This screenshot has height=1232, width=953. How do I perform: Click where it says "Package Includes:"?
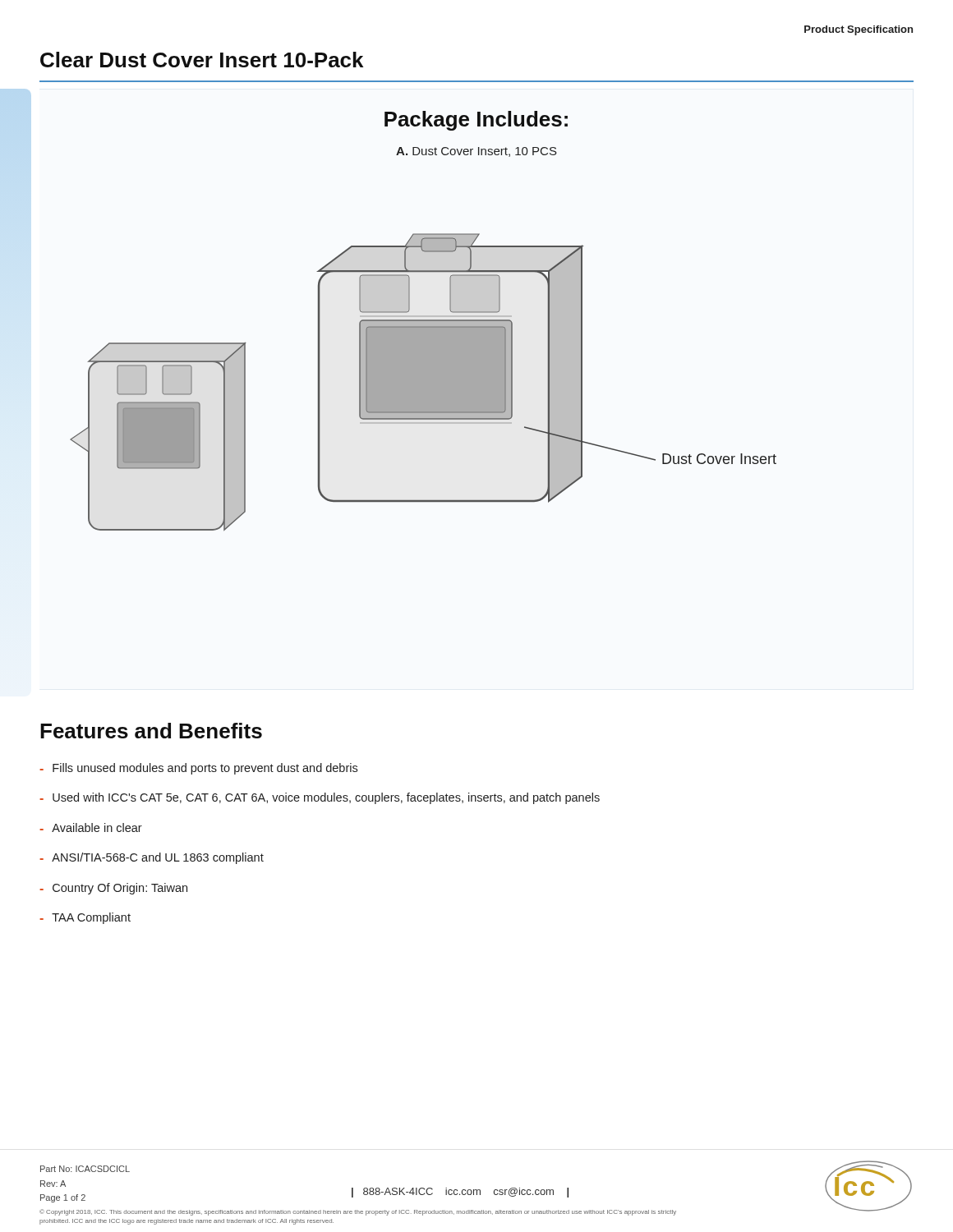pyautogui.click(x=476, y=119)
